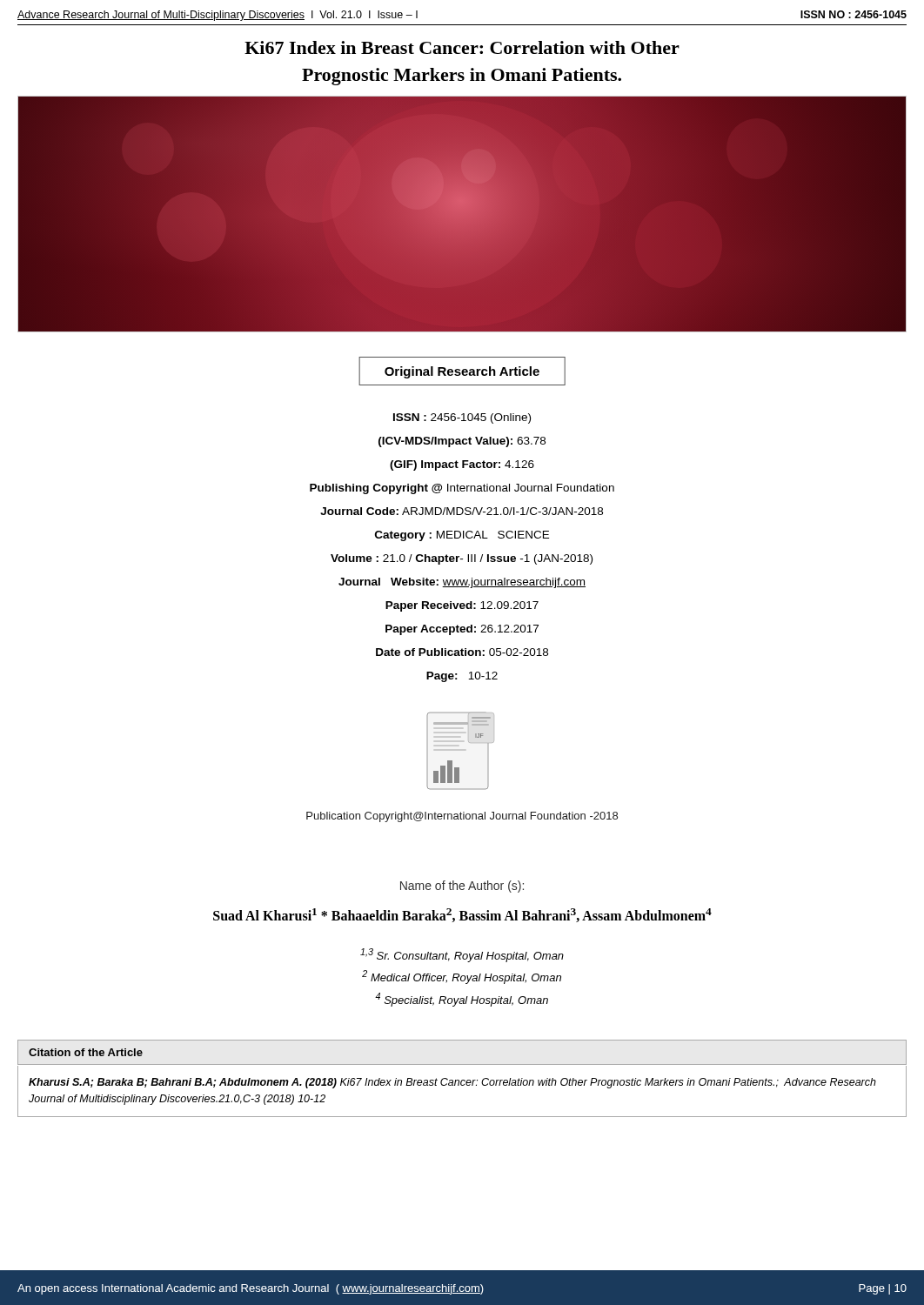
Task: Click on the passage starting "Citation of the Article"
Action: click(86, 1052)
